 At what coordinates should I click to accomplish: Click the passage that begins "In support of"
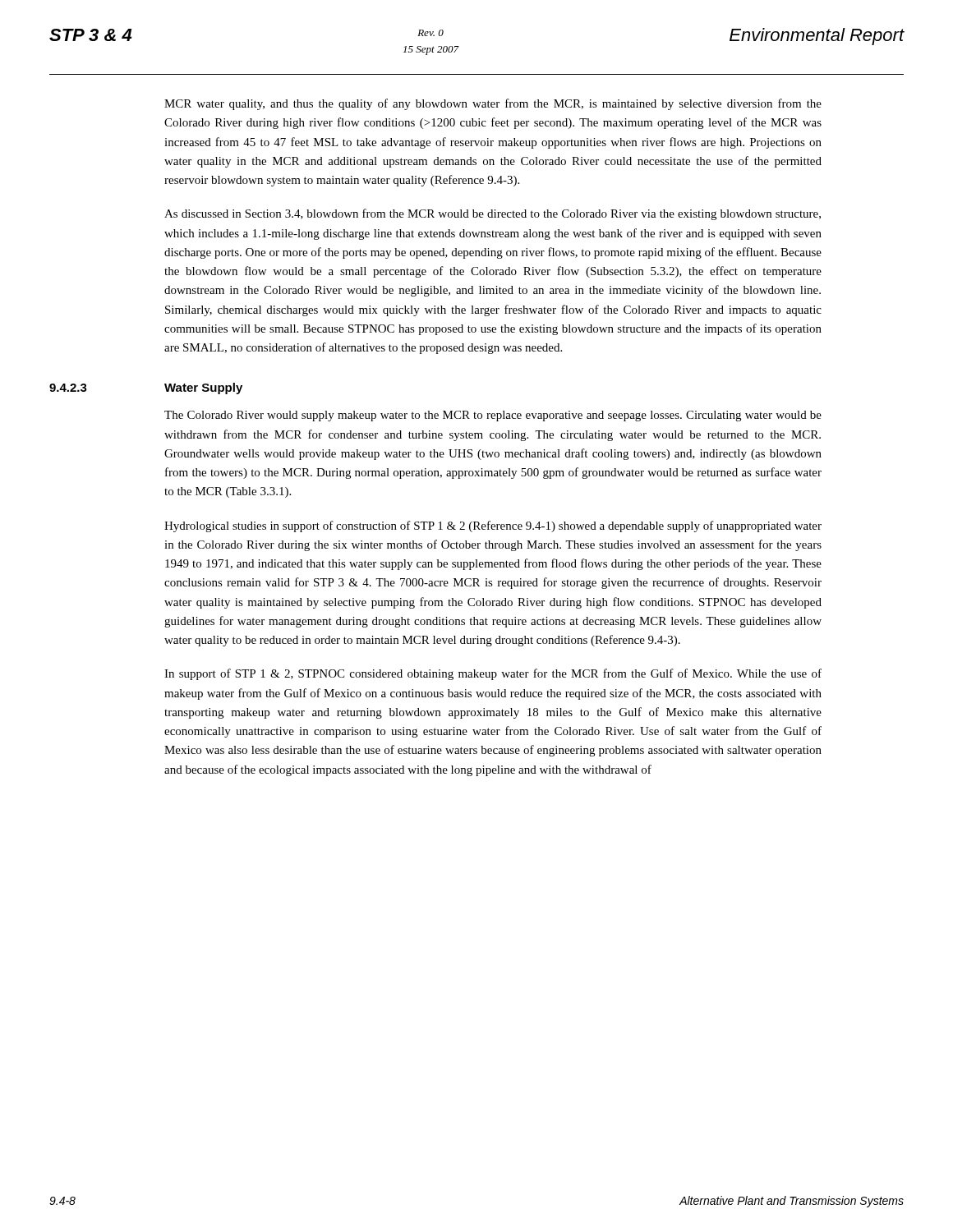pos(493,721)
